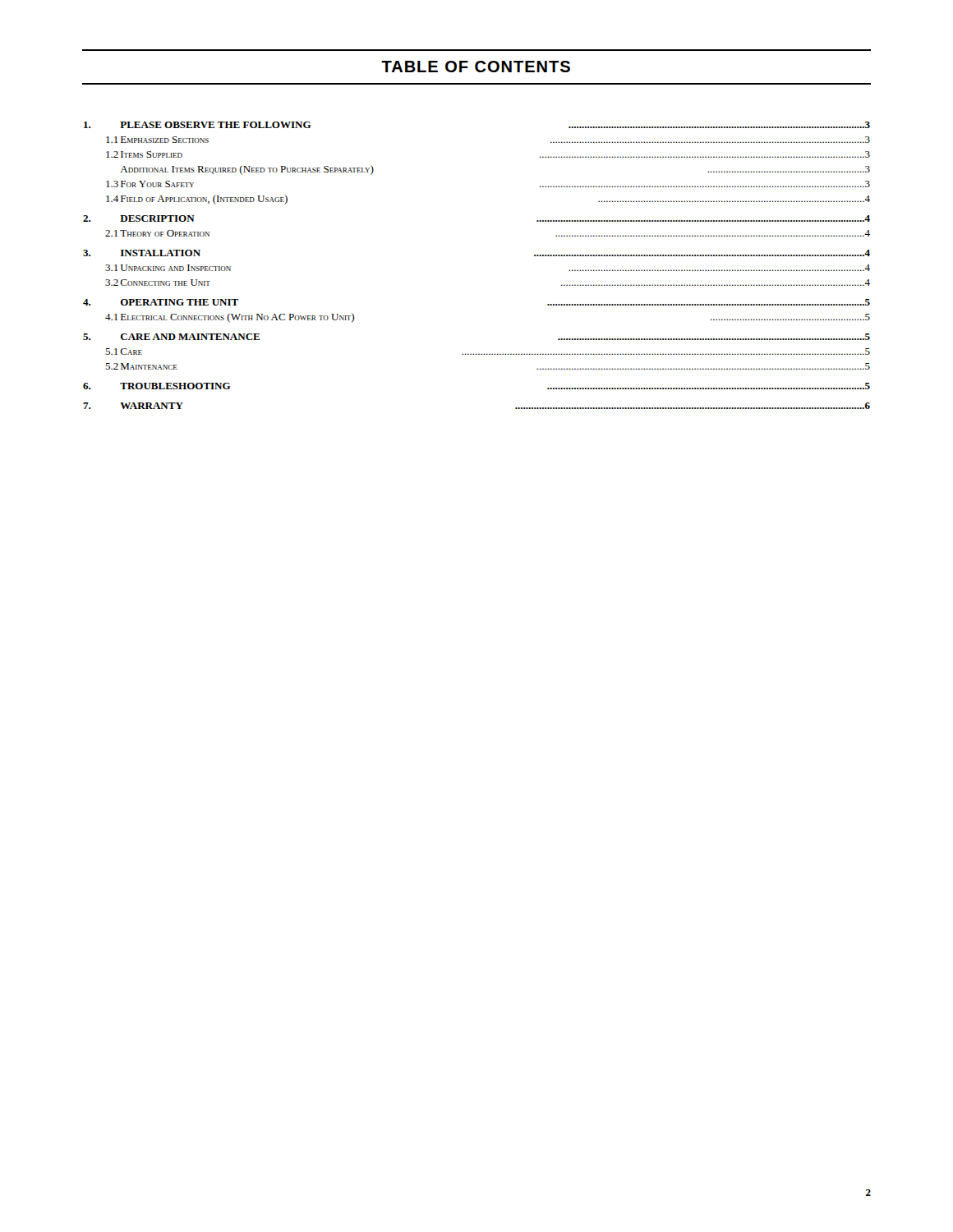Viewport: 953px width, 1232px height.
Task: Click where it says "3.1 Unpacking and Inspection"
Action: [x=174, y=267]
